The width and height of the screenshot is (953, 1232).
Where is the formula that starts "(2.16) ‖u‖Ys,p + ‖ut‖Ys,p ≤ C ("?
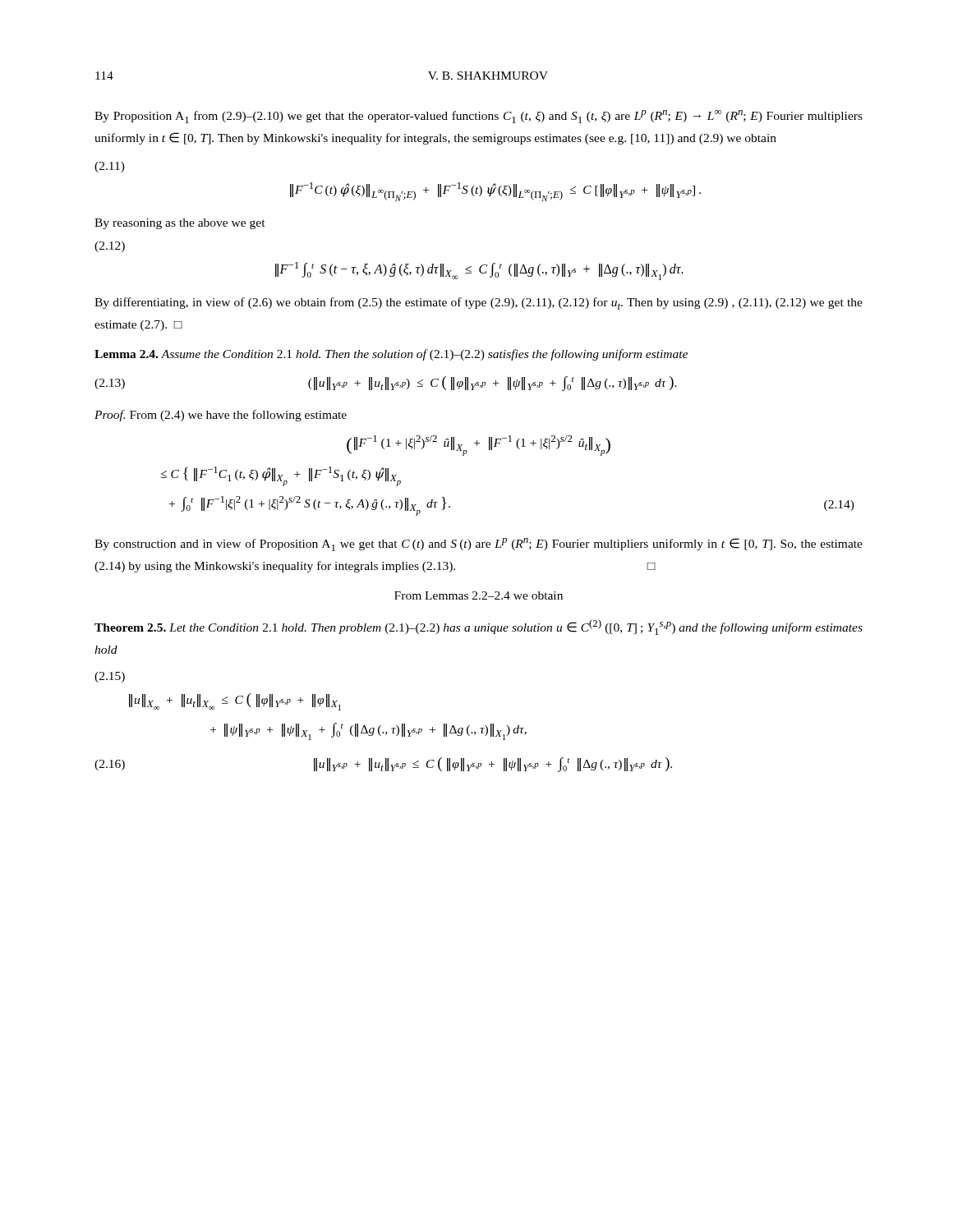[x=479, y=764]
